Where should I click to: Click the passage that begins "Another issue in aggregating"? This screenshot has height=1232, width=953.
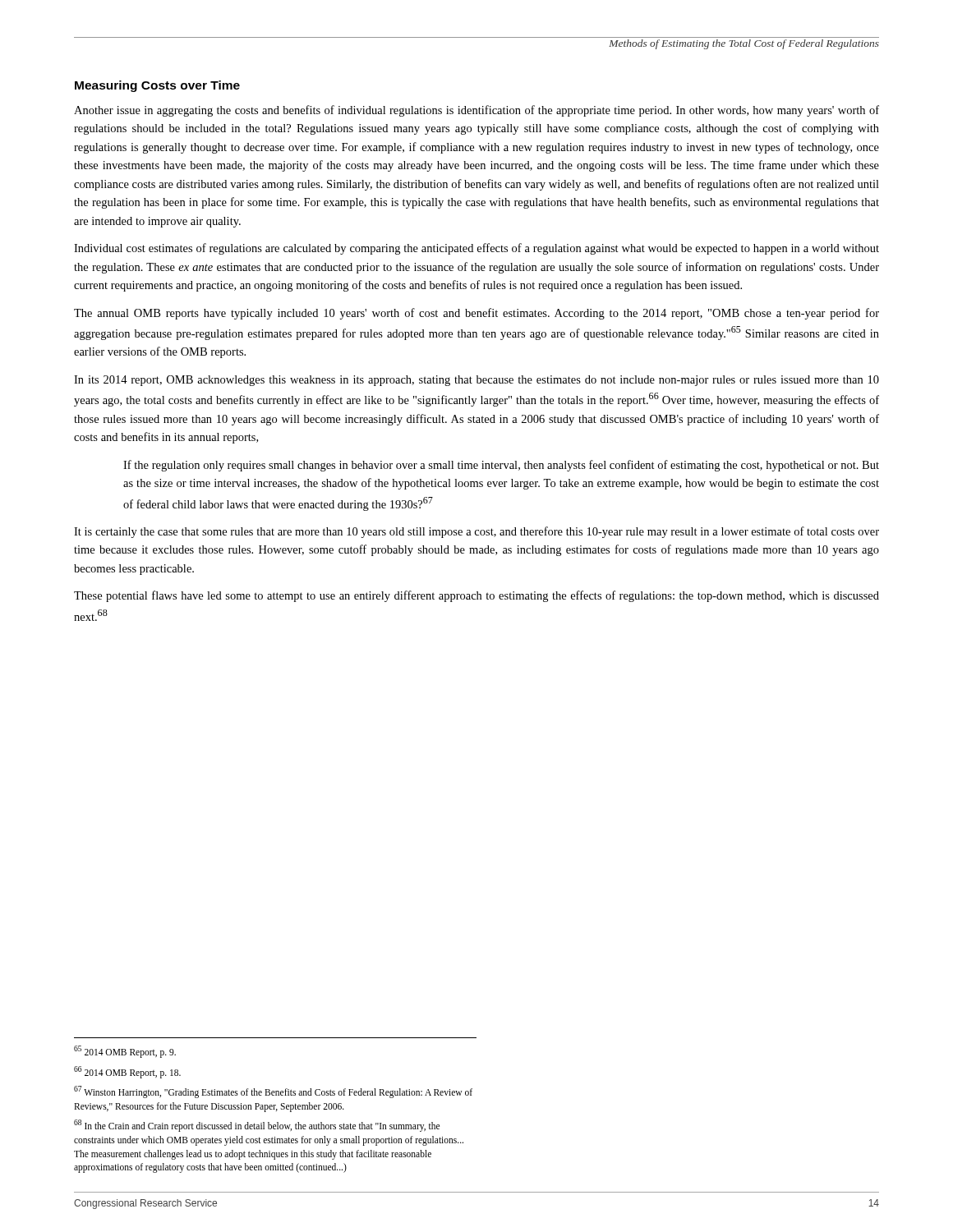(476, 166)
